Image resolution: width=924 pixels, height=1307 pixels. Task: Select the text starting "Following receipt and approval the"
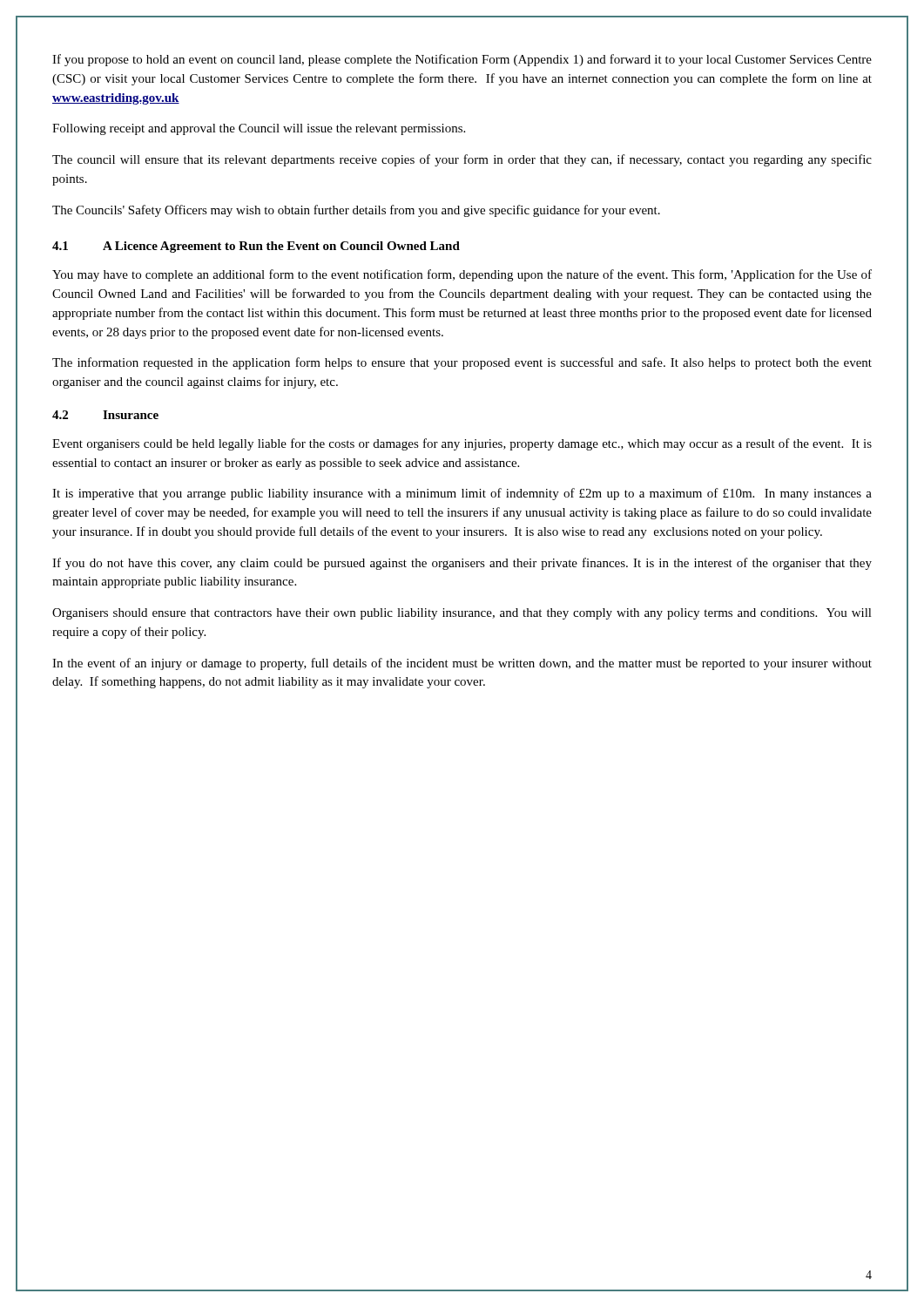[259, 128]
